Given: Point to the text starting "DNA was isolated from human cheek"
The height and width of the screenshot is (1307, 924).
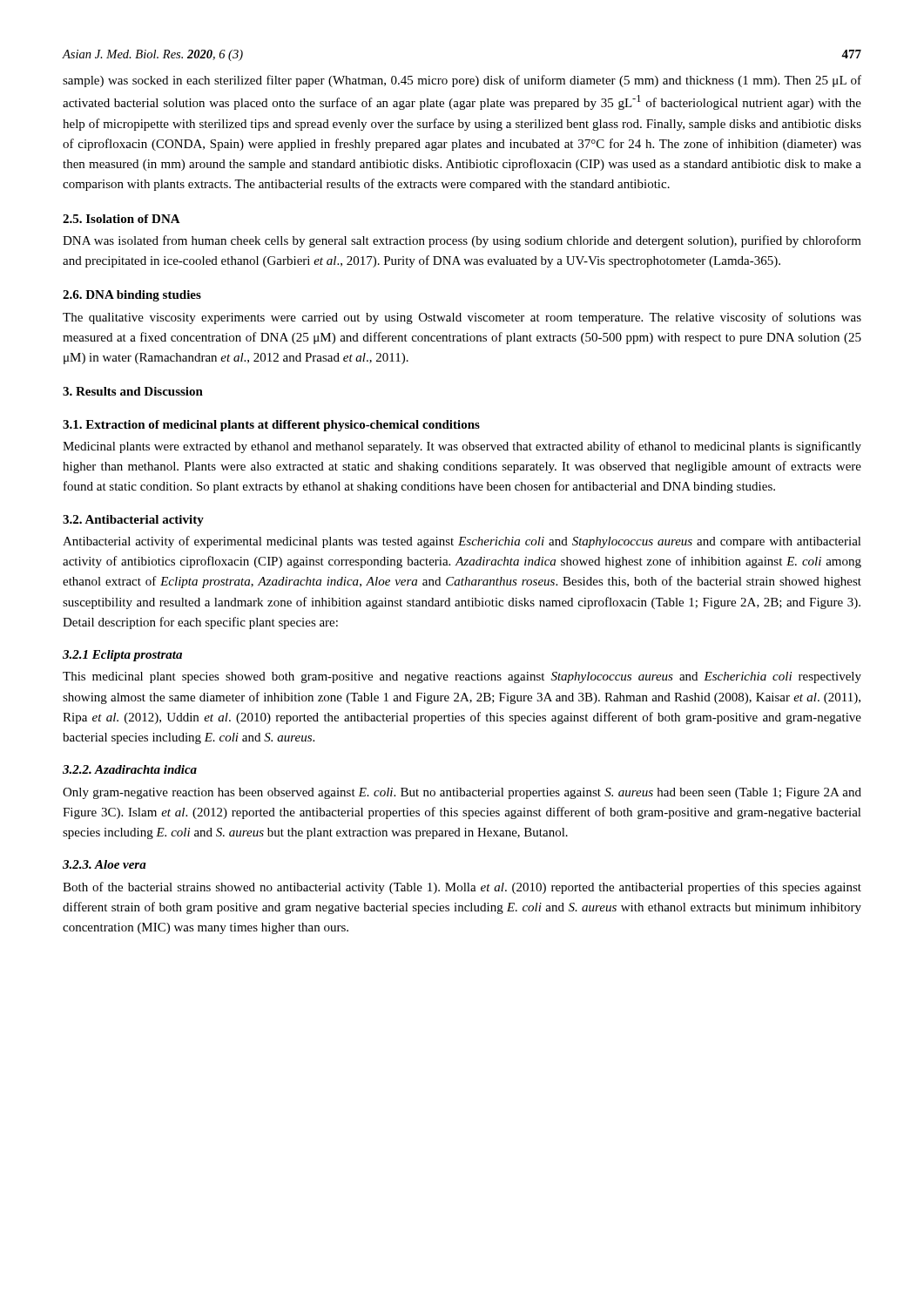Looking at the screenshot, I should pos(462,251).
